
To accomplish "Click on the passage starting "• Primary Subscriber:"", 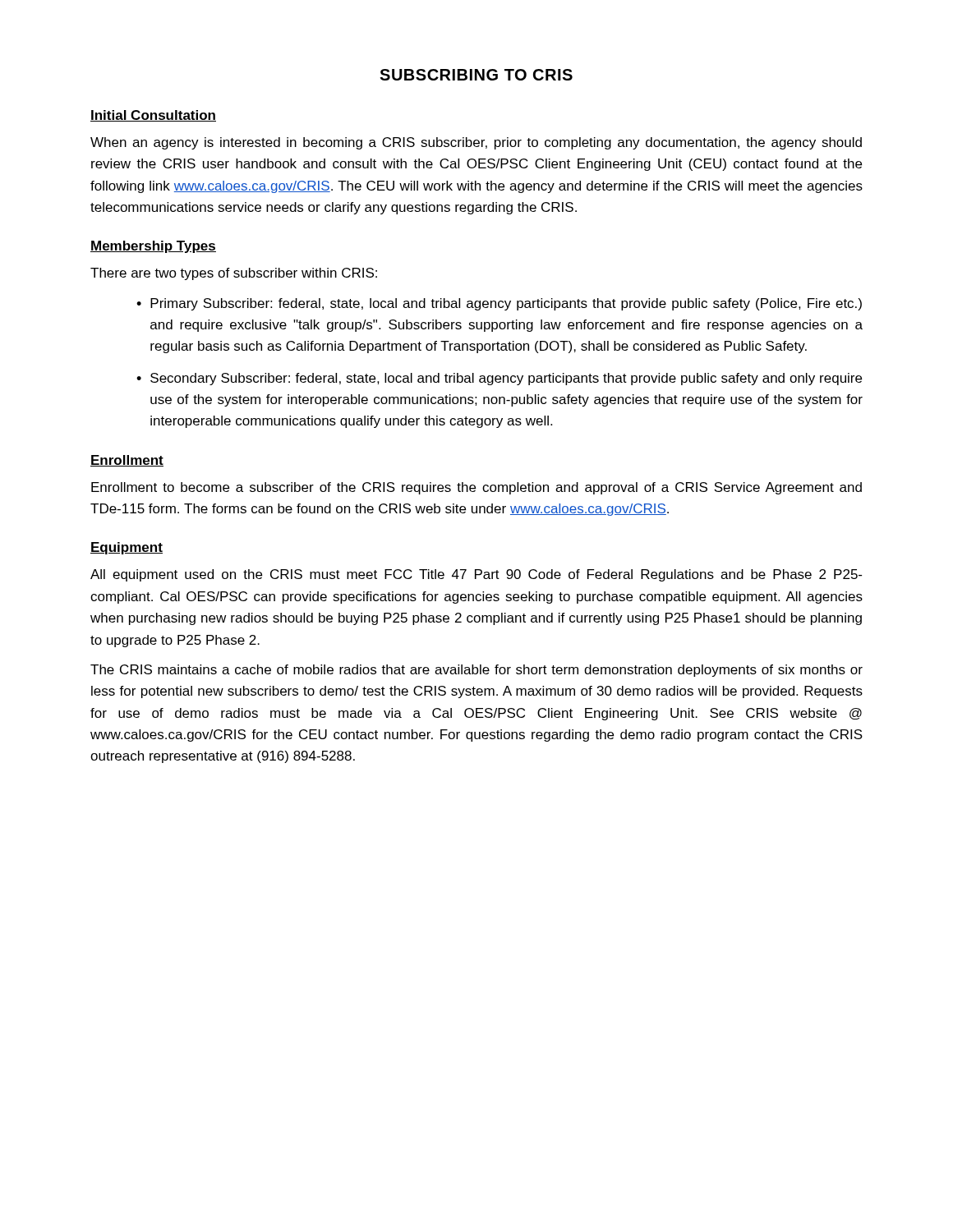I will 500,325.
